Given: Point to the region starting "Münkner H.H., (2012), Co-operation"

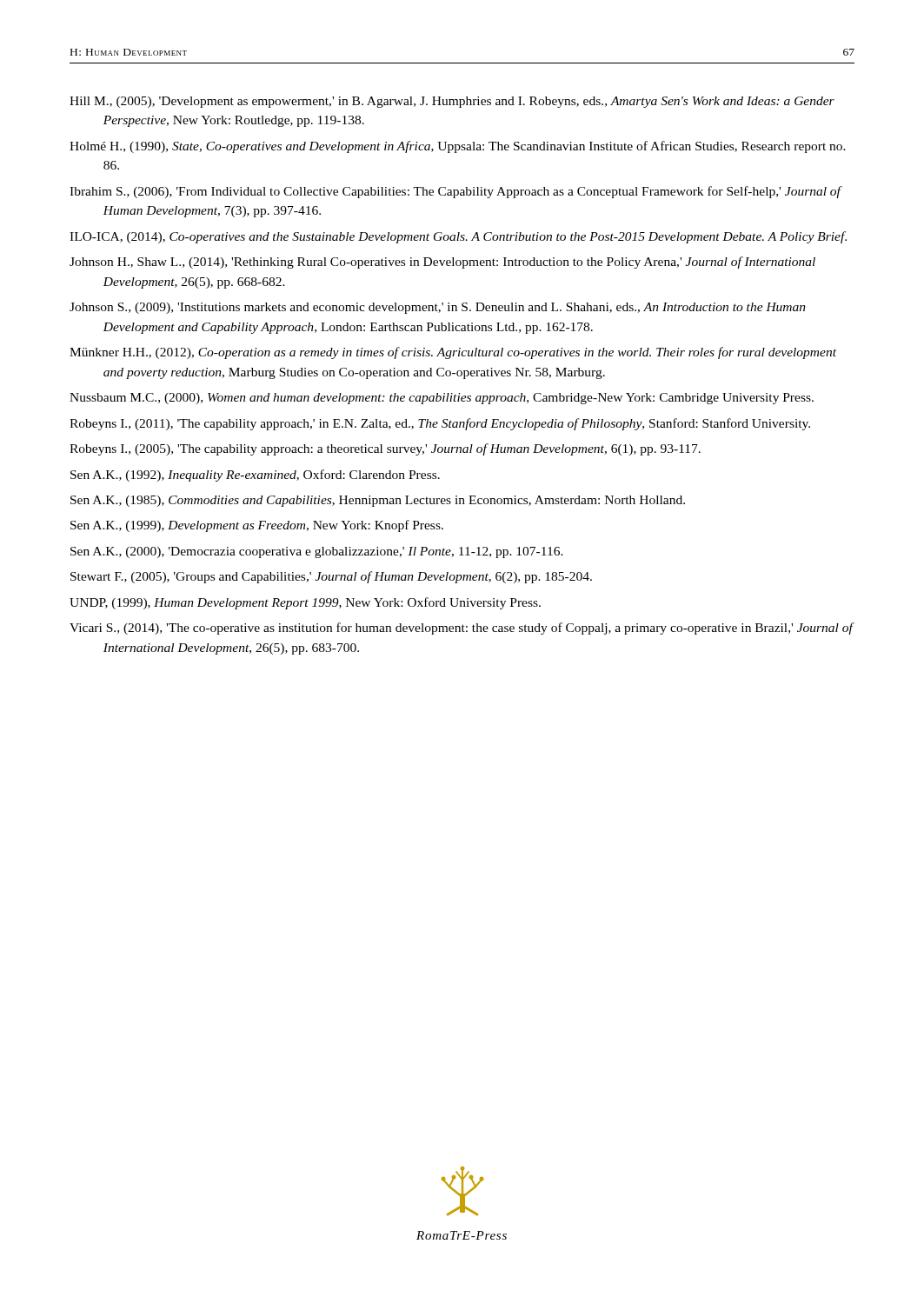Looking at the screenshot, I should click(x=453, y=362).
